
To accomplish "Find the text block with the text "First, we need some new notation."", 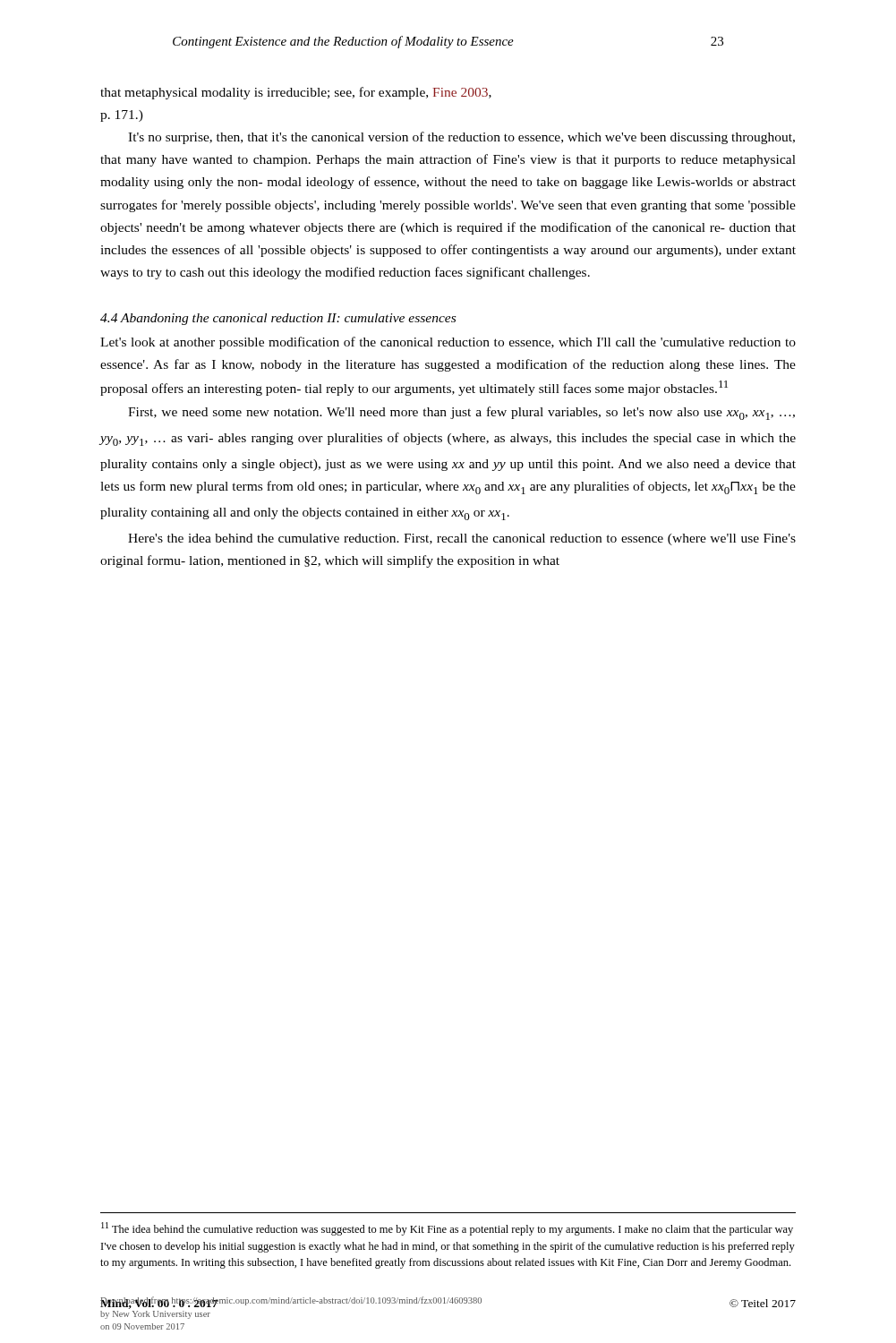I will click(x=448, y=463).
